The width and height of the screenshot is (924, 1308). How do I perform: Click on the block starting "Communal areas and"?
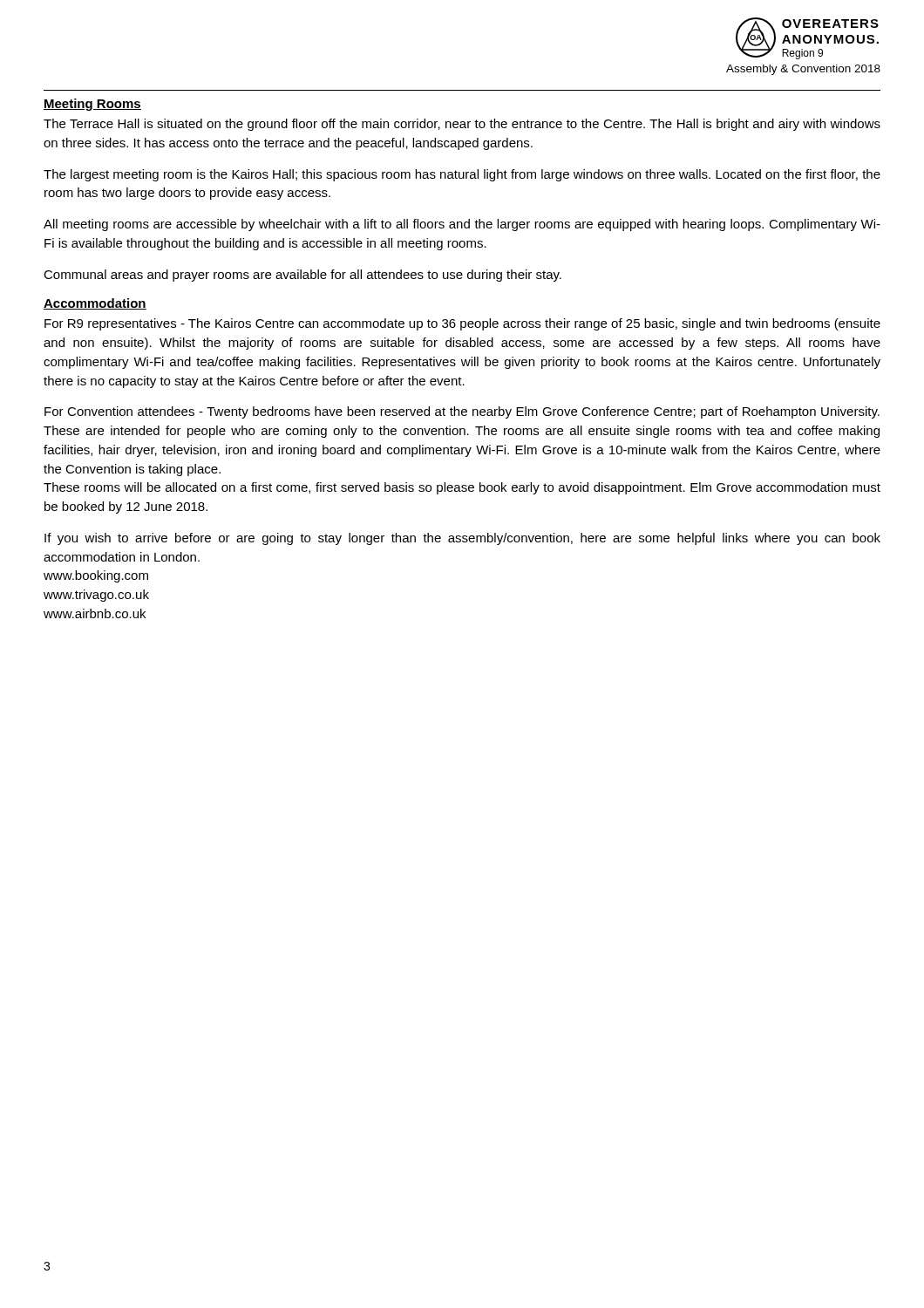[x=303, y=274]
